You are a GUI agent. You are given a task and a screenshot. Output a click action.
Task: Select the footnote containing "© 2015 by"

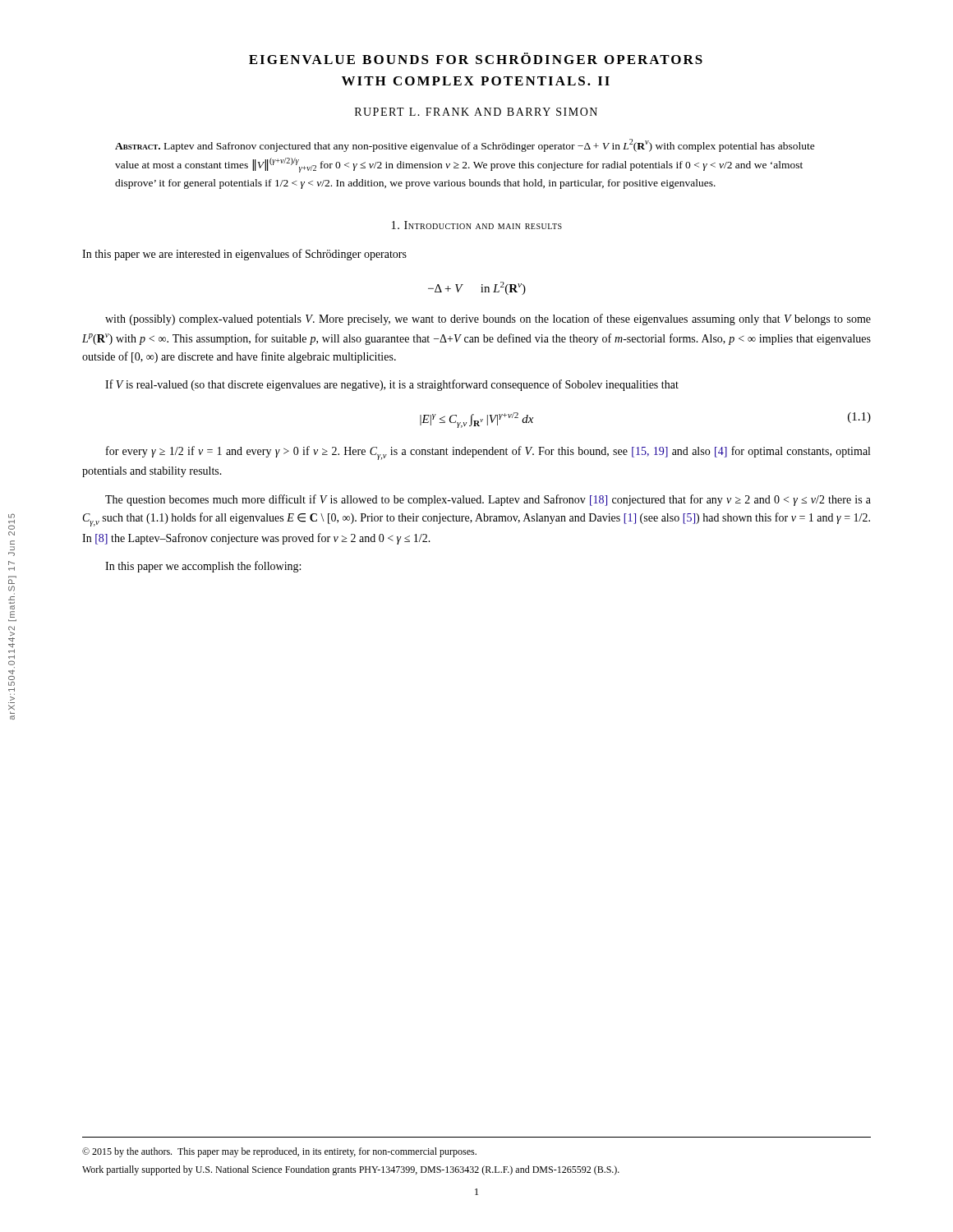coord(476,1171)
